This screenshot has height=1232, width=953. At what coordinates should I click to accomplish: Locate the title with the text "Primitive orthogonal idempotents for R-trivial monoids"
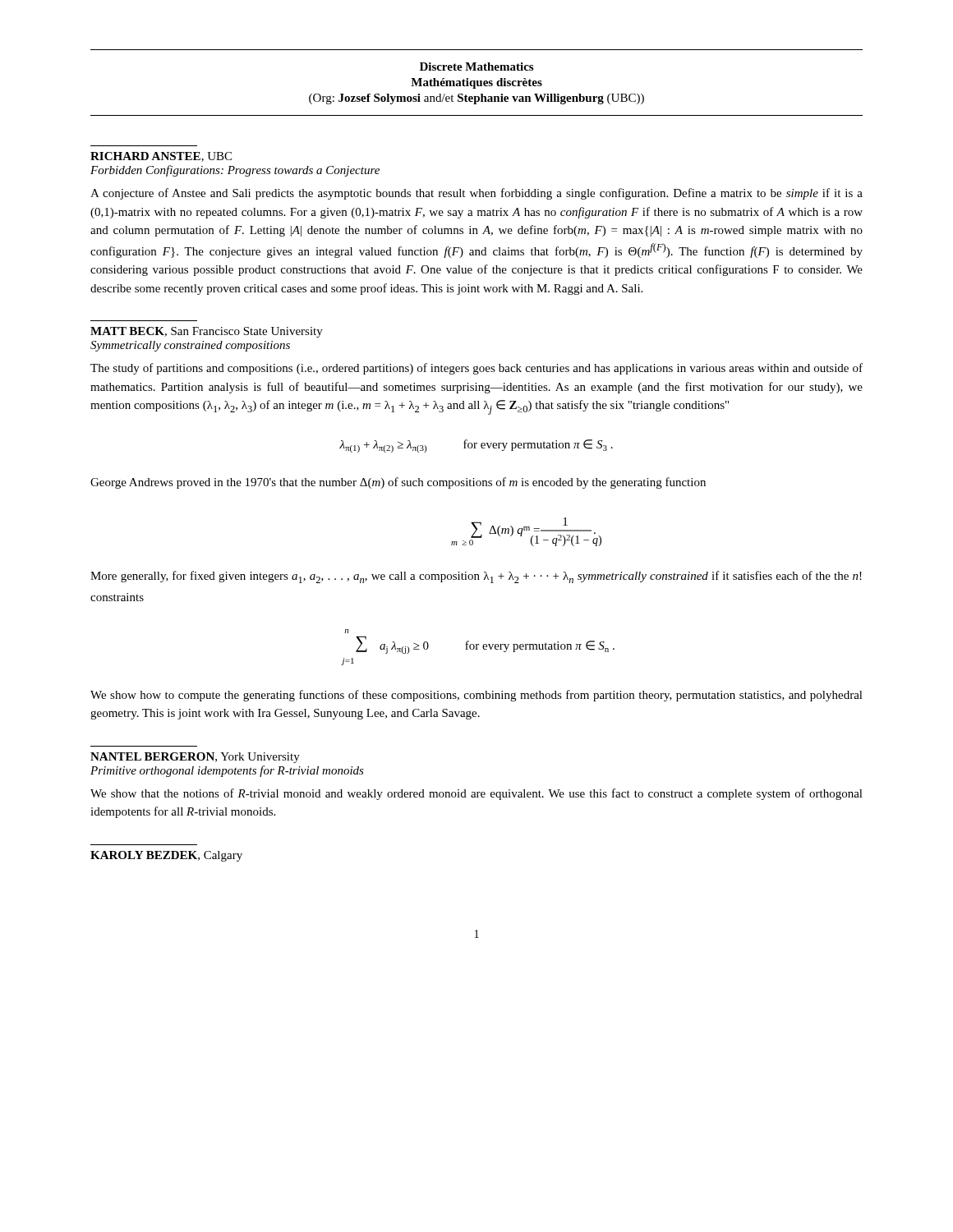pyautogui.click(x=227, y=770)
